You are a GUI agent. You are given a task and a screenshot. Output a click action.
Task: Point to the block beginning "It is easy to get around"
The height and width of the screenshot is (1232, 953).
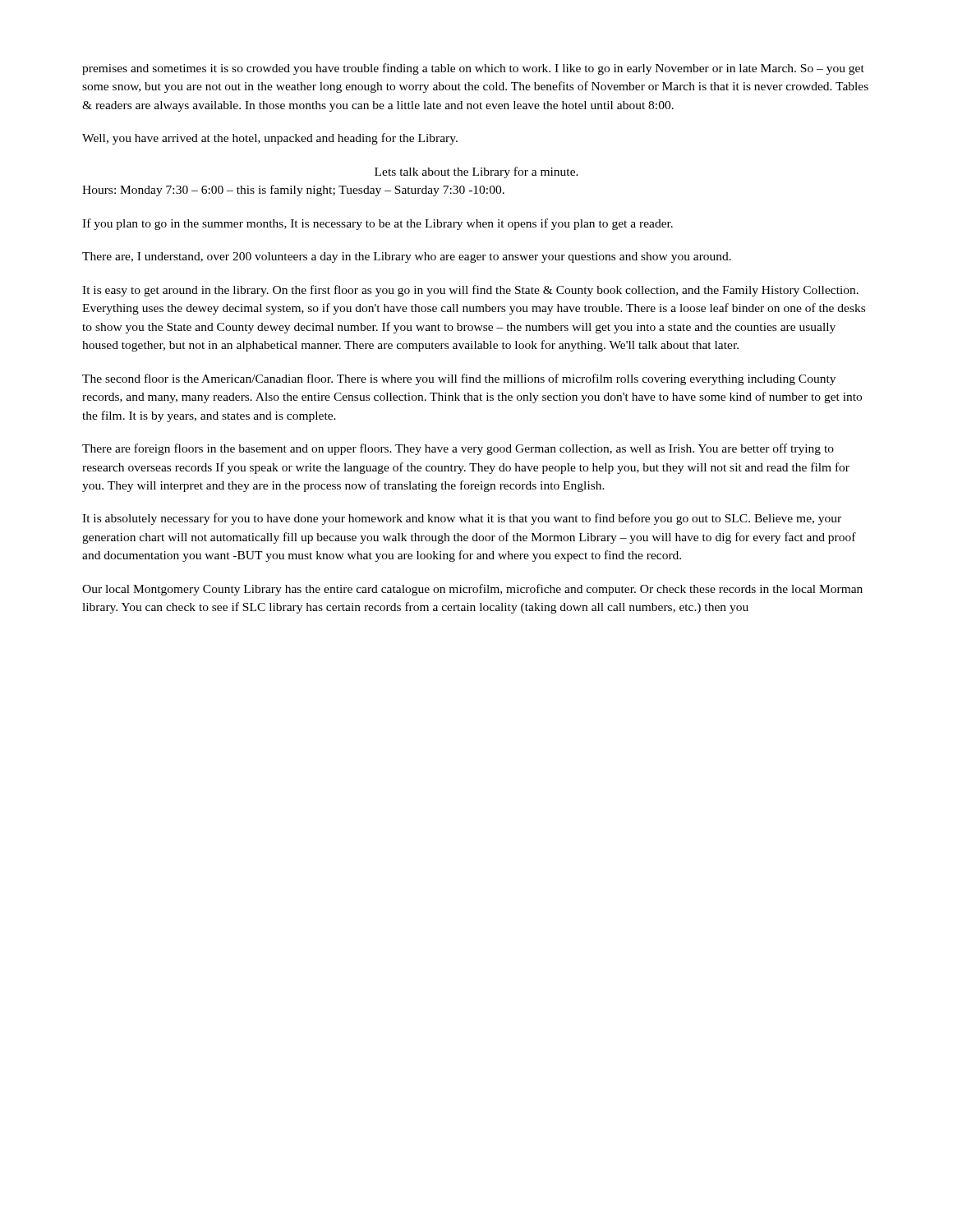[x=474, y=317]
